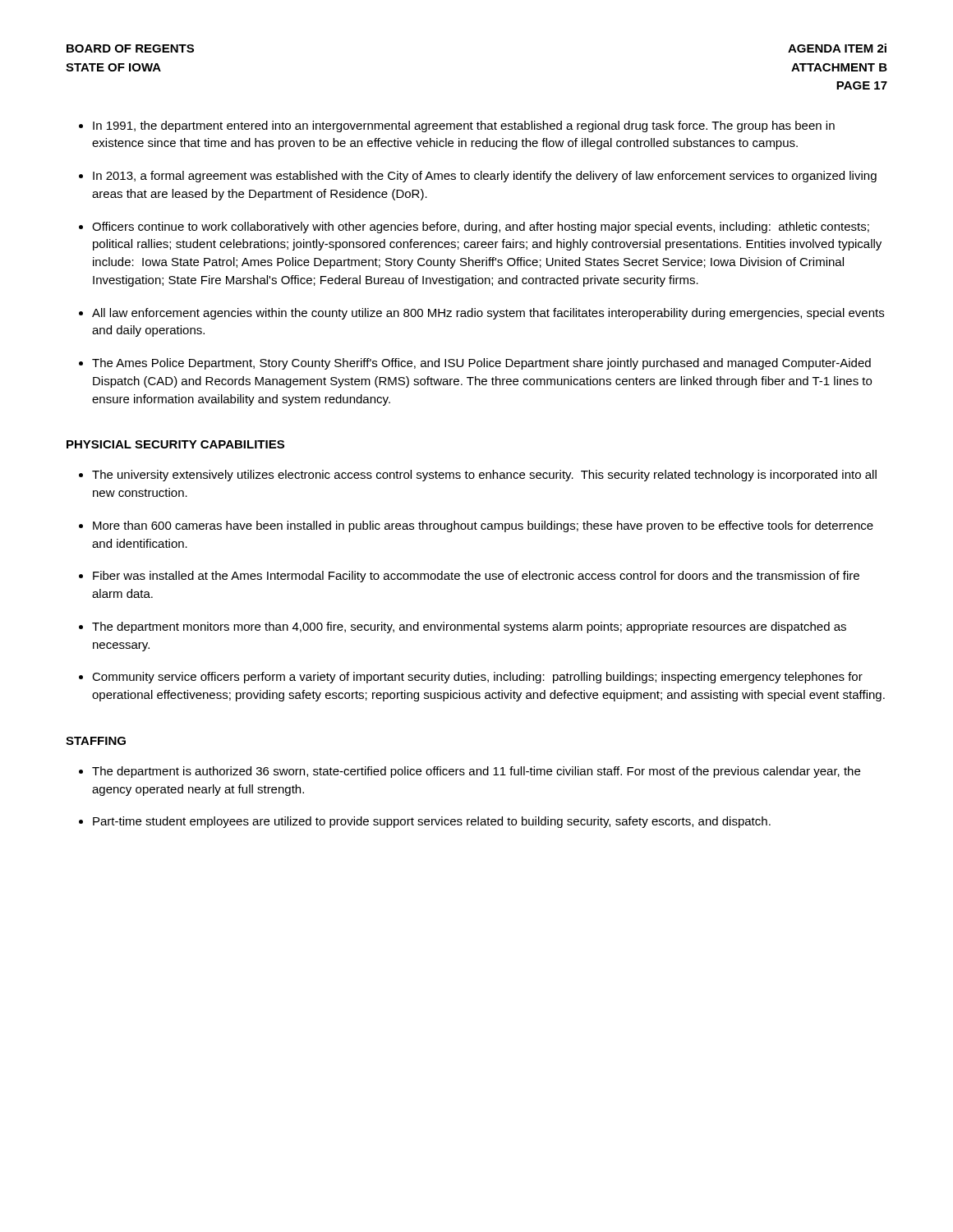Locate the text starting "Community service officers perform"
953x1232 pixels.
point(489,685)
